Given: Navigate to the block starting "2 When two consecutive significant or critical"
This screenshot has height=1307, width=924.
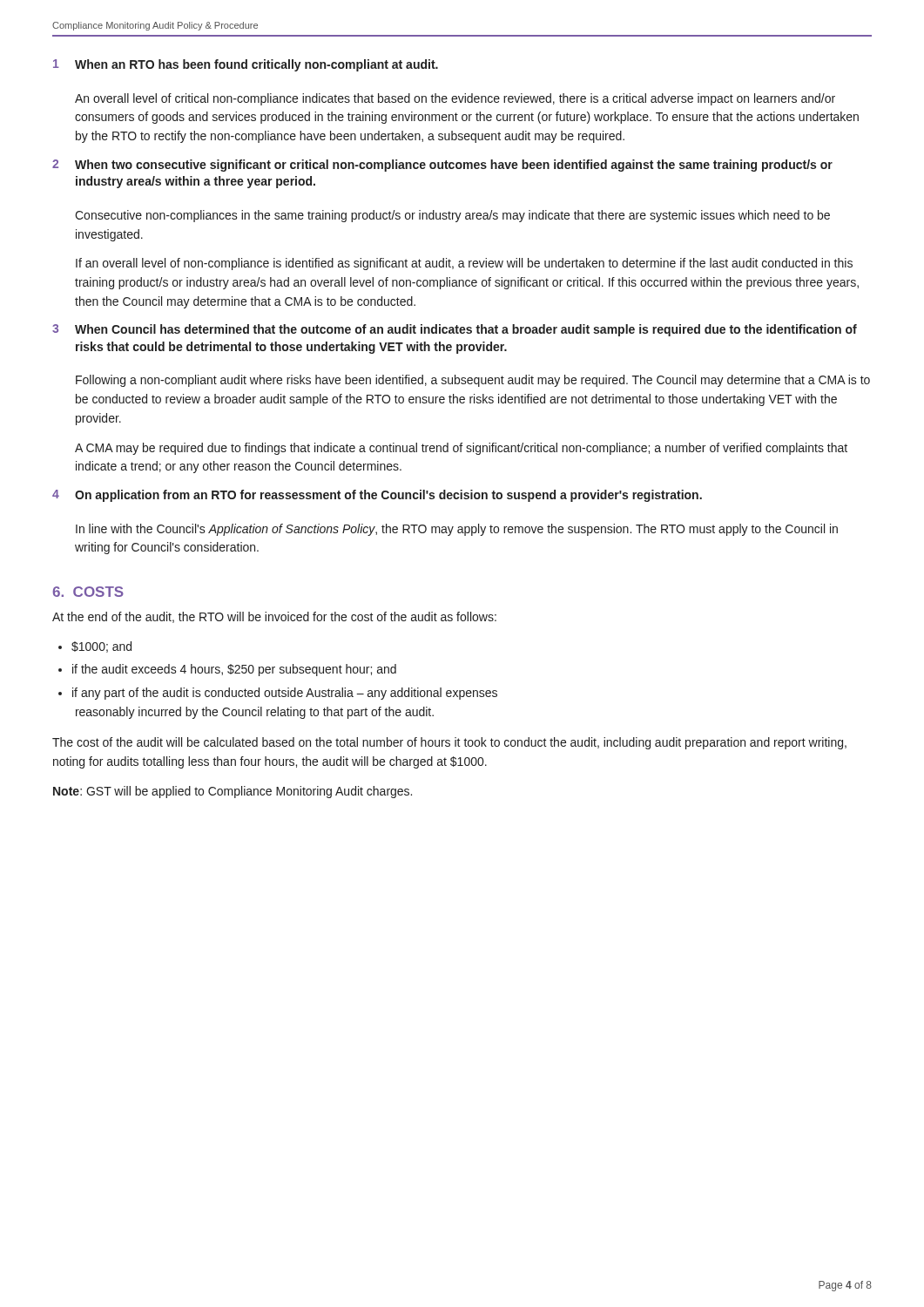Looking at the screenshot, I should click(x=462, y=174).
